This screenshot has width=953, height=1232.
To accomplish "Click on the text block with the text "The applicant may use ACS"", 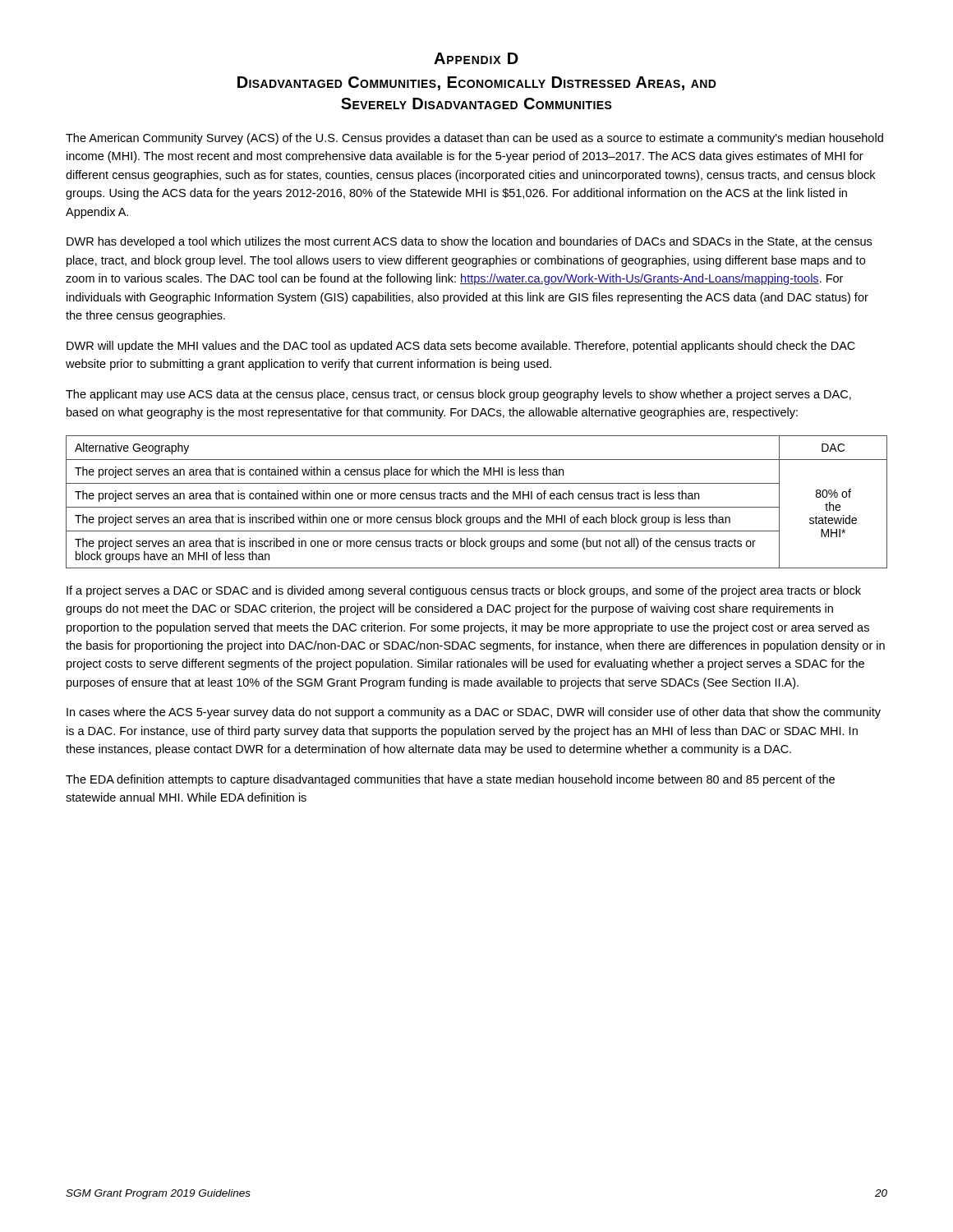I will click(x=459, y=403).
